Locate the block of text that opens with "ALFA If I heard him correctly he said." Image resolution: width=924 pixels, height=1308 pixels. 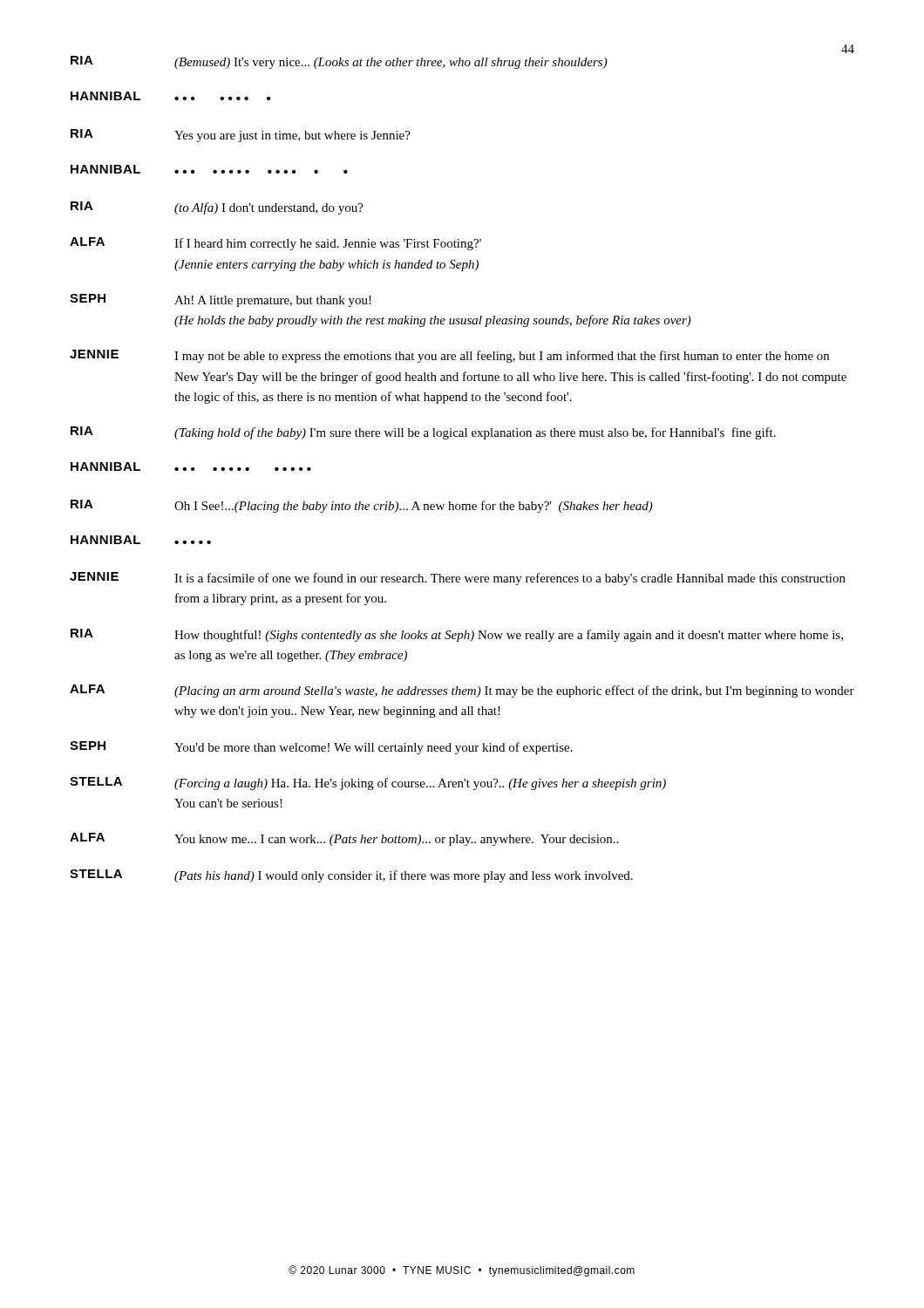[462, 254]
